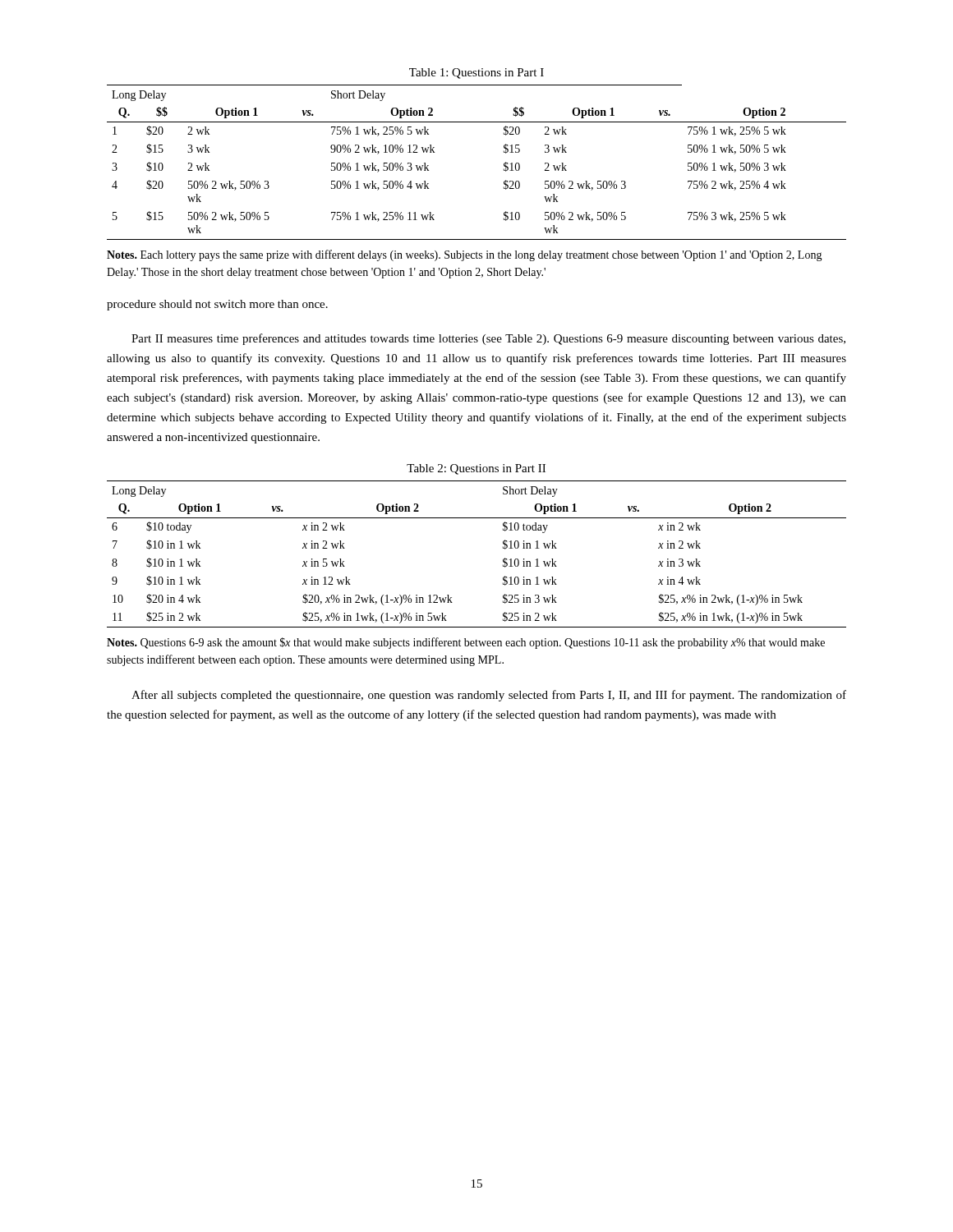
Task: Click on the table containing "75% 3 wk,"
Action: [476, 162]
